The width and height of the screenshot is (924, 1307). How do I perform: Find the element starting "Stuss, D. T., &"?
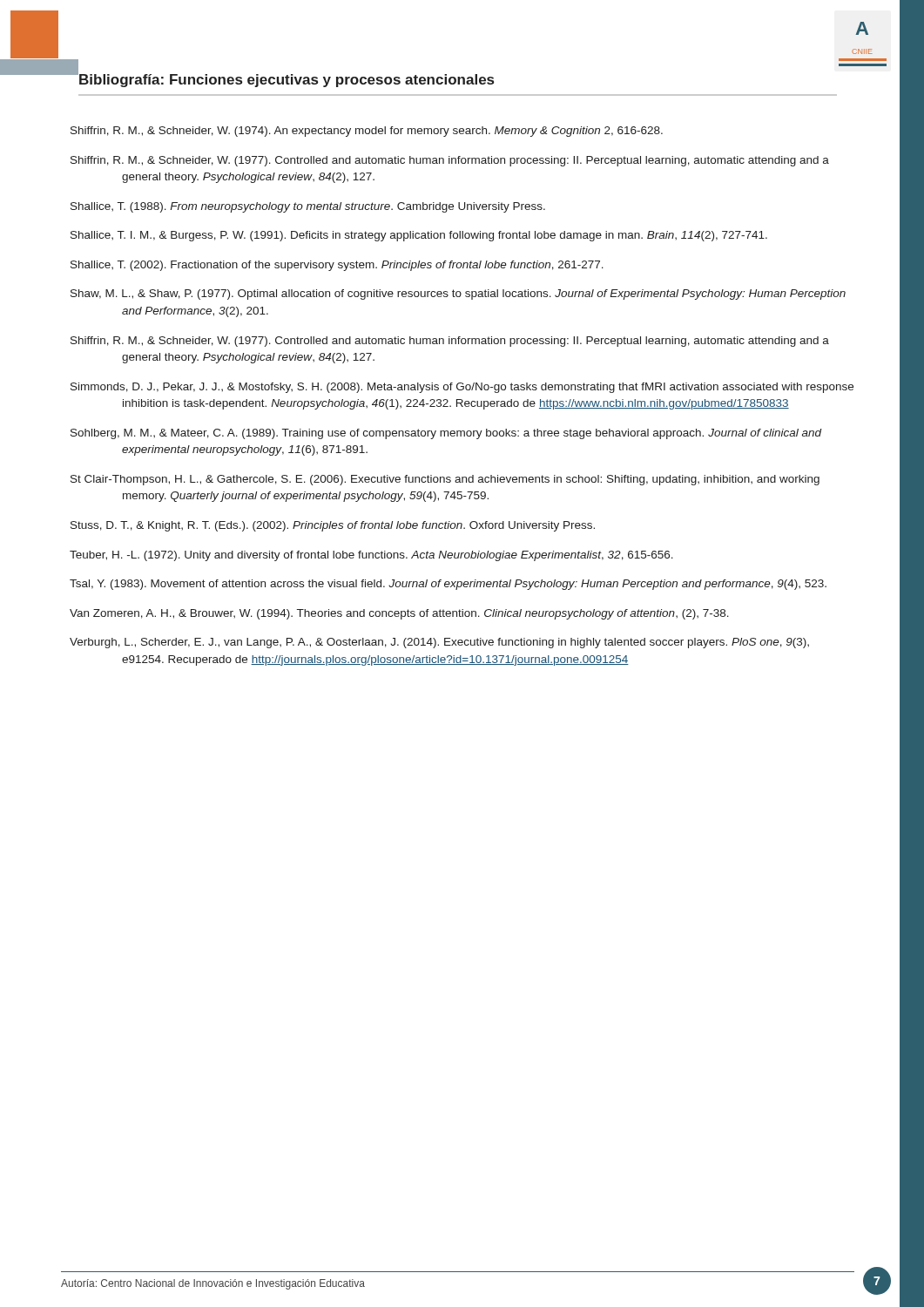tap(333, 525)
